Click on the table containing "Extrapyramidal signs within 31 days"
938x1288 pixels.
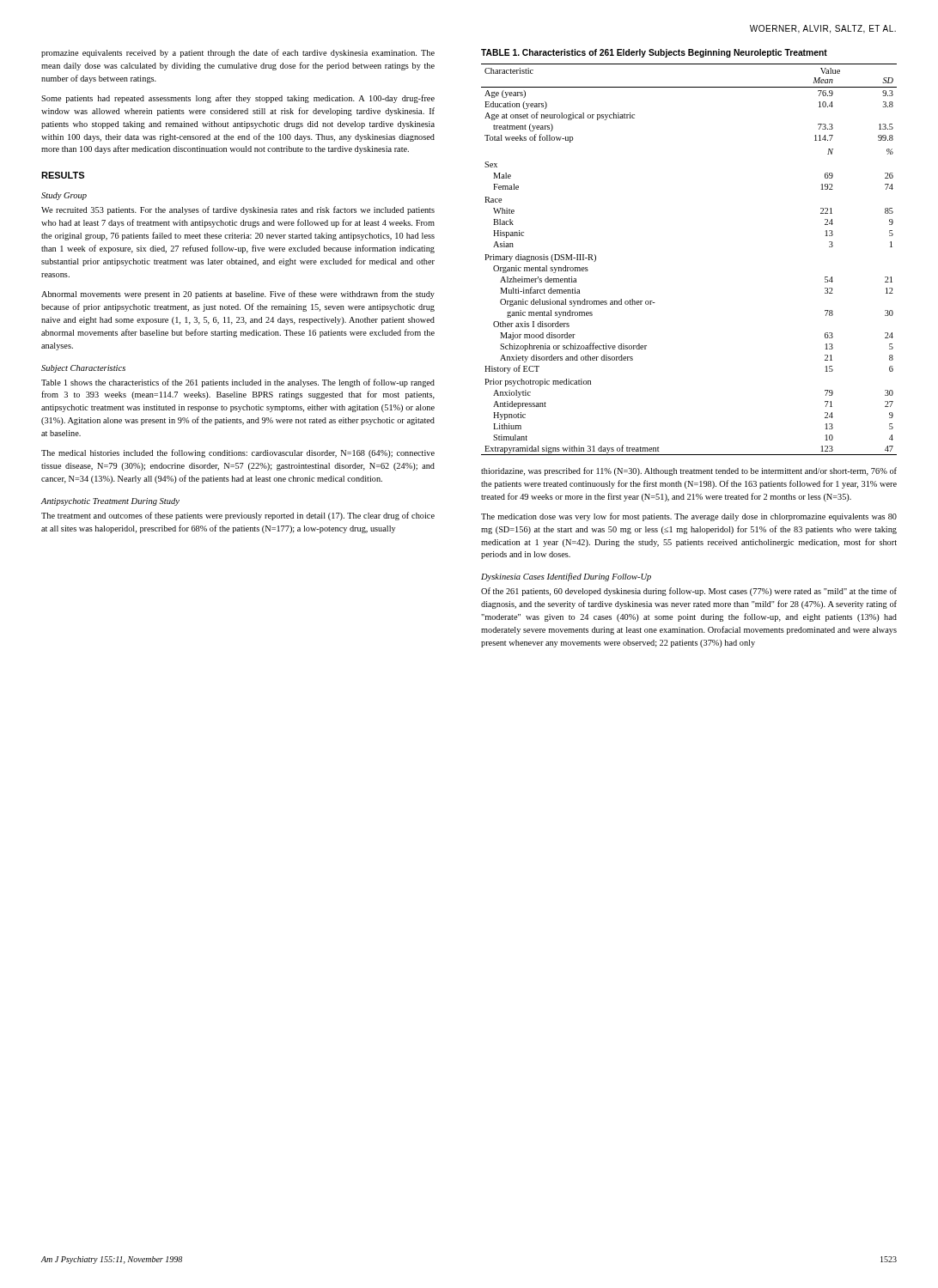coord(689,259)
